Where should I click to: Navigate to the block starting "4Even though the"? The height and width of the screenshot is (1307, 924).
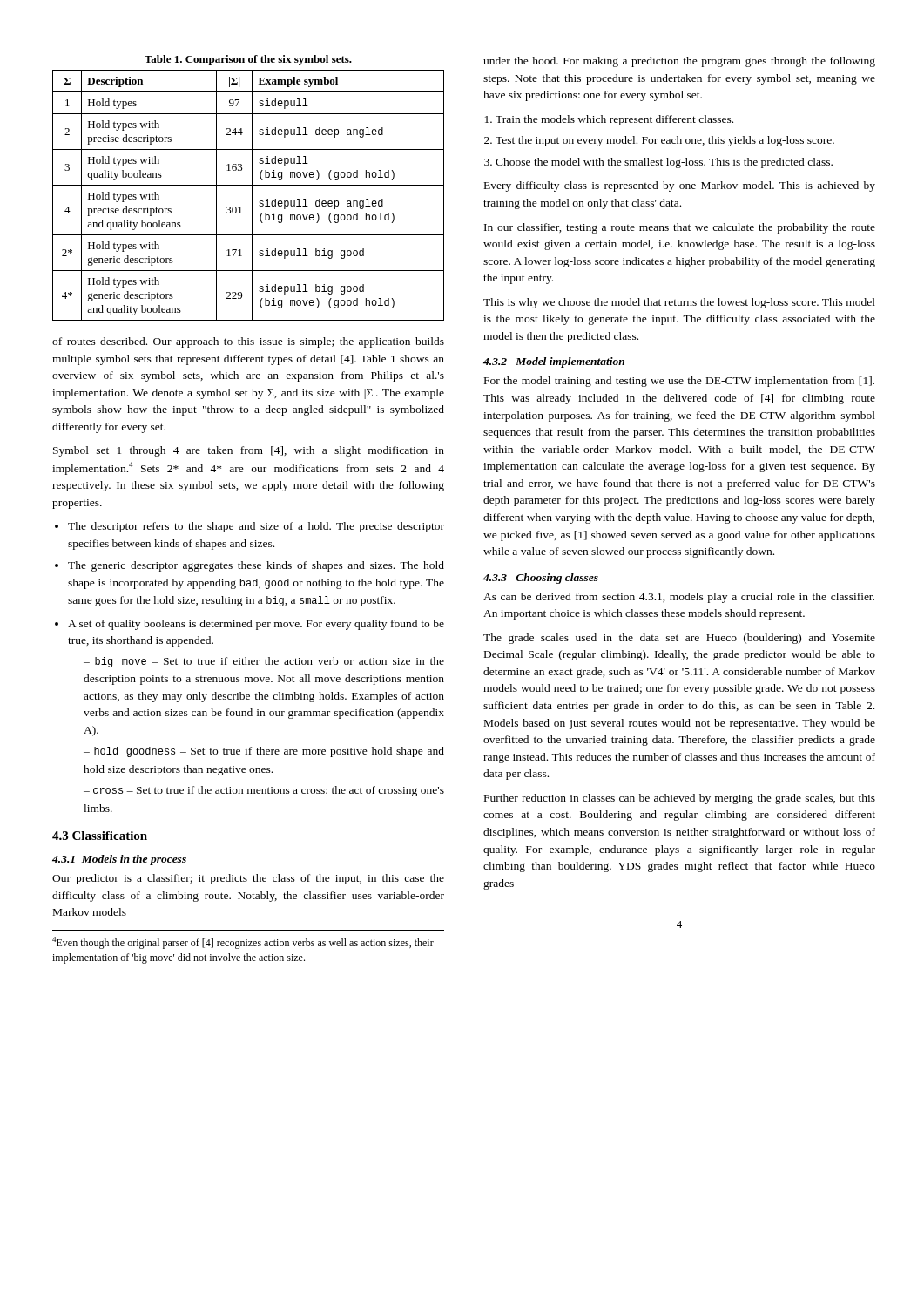click(243, 949)
